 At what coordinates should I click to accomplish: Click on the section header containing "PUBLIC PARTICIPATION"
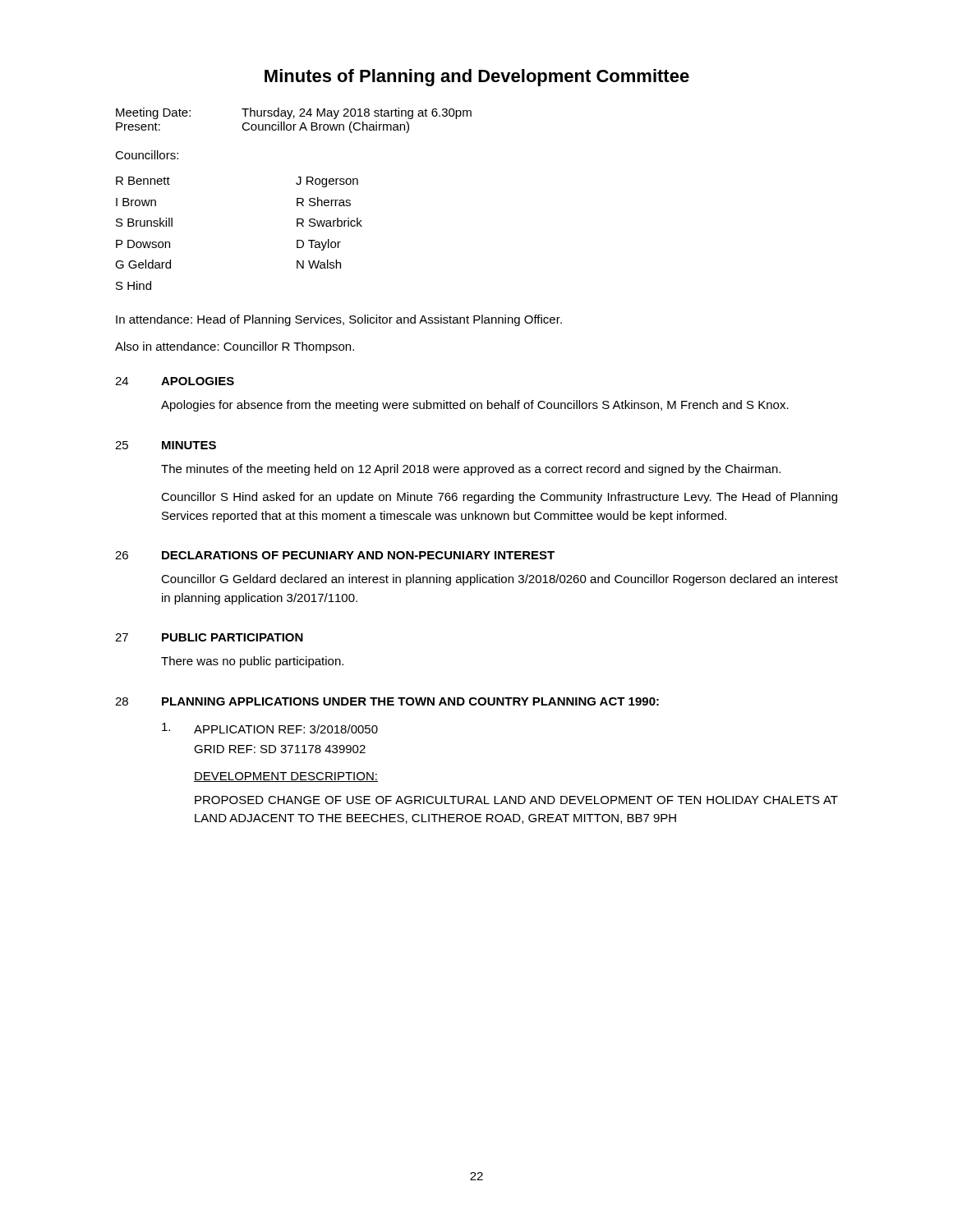click(232, 637)
